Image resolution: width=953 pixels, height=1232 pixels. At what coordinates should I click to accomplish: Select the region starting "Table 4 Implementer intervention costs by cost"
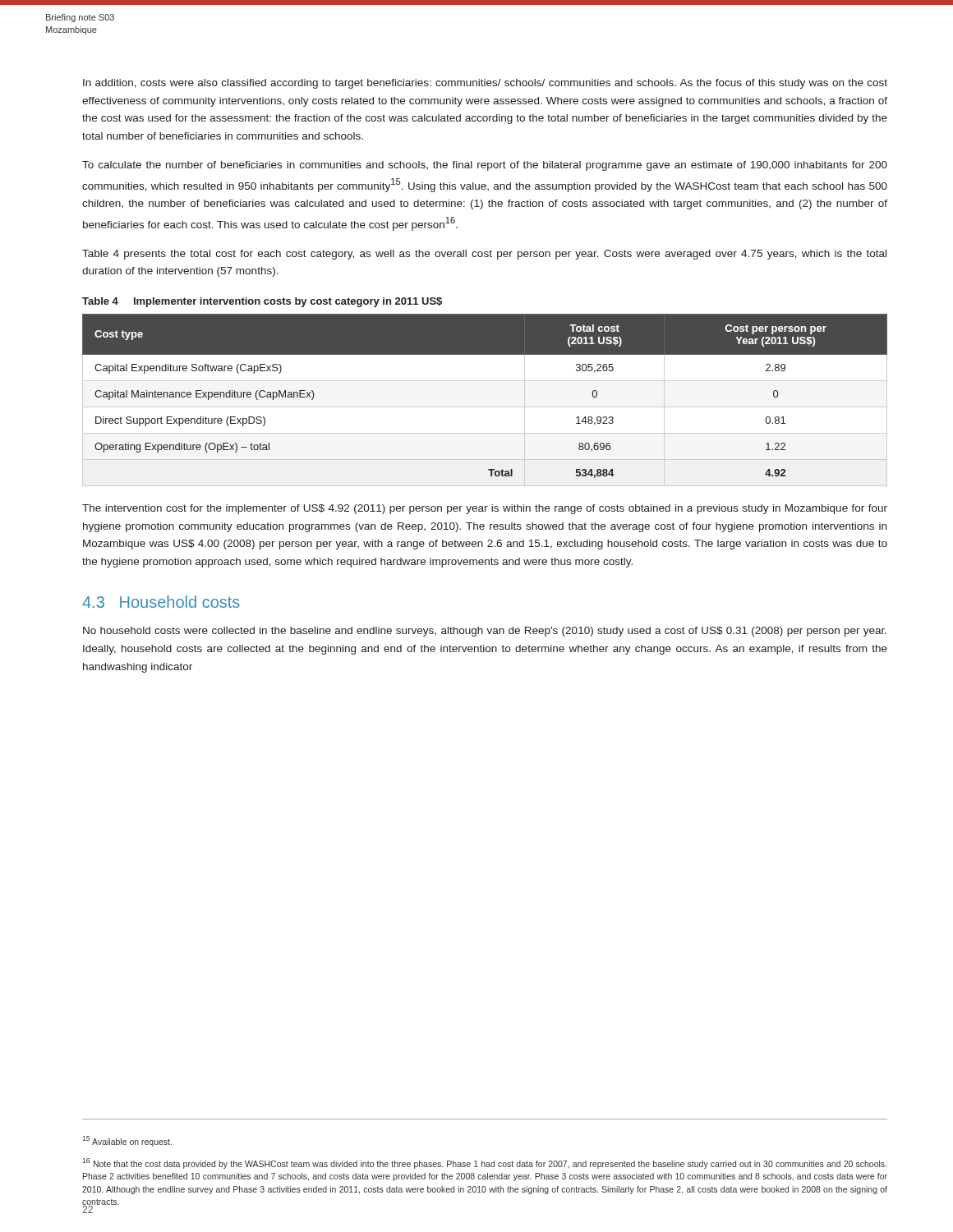[262, 301]
